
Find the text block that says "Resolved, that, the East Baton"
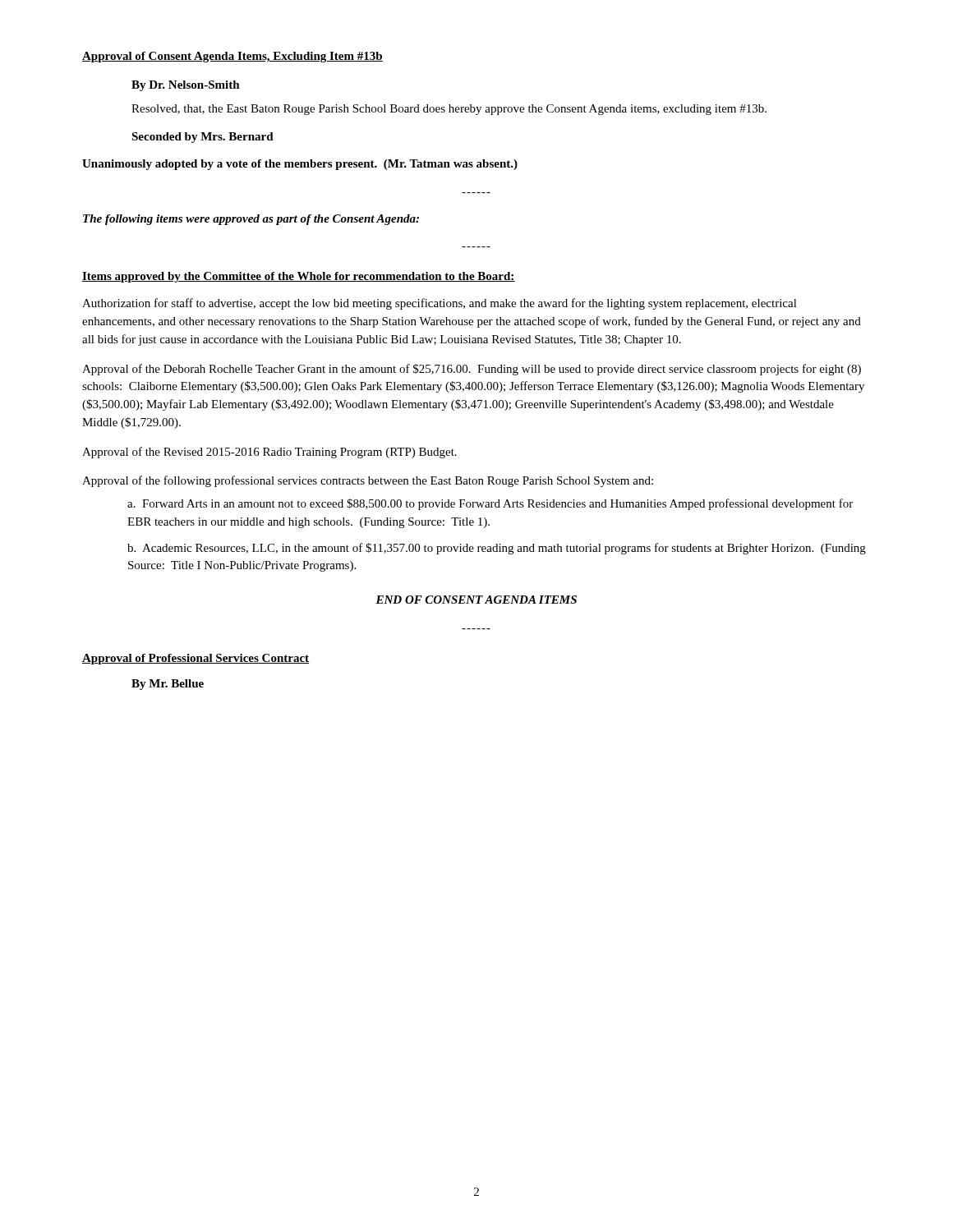point(449,108)
